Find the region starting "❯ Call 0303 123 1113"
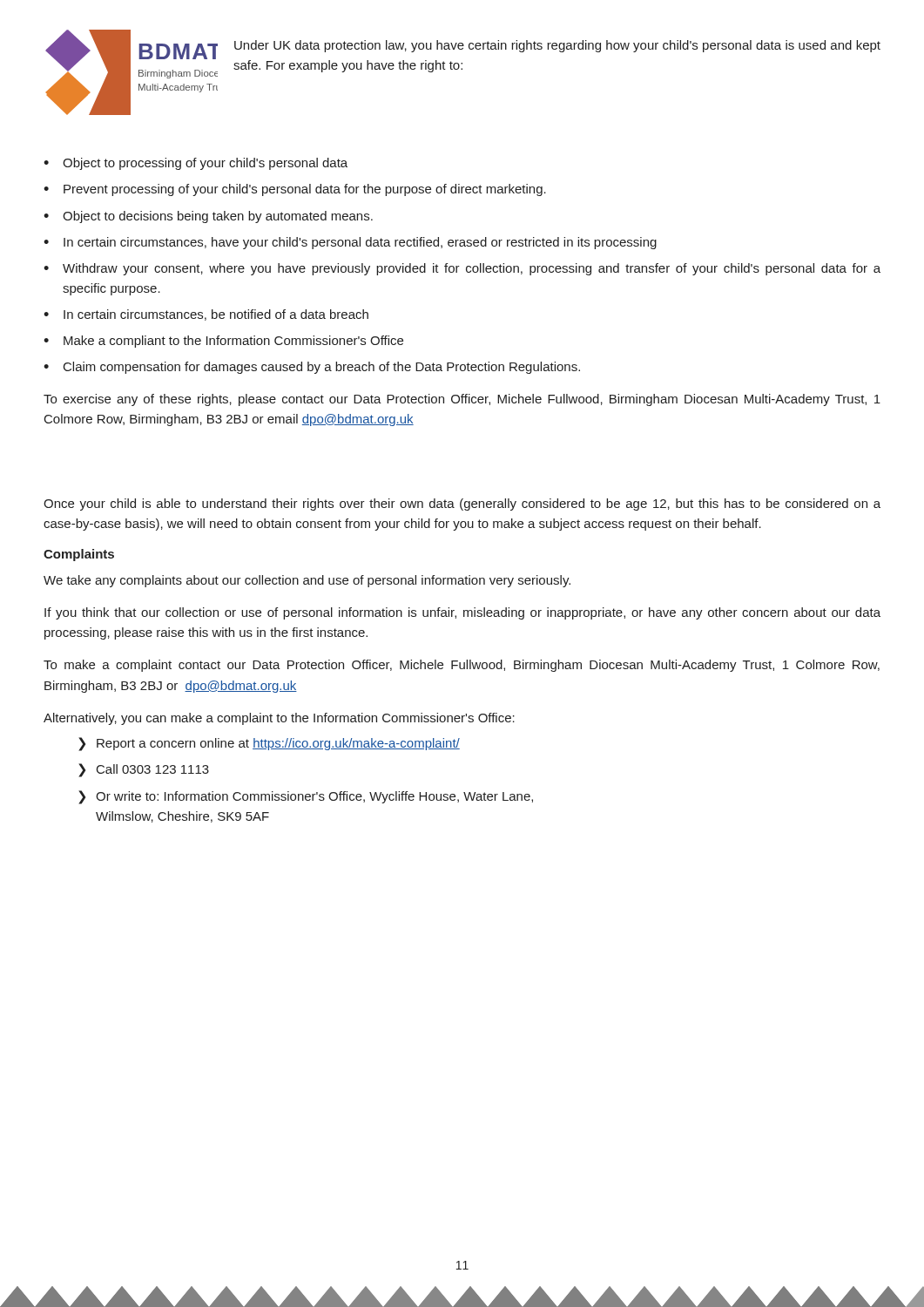Viewport: 924px width, 1307px height. point(144,770)
